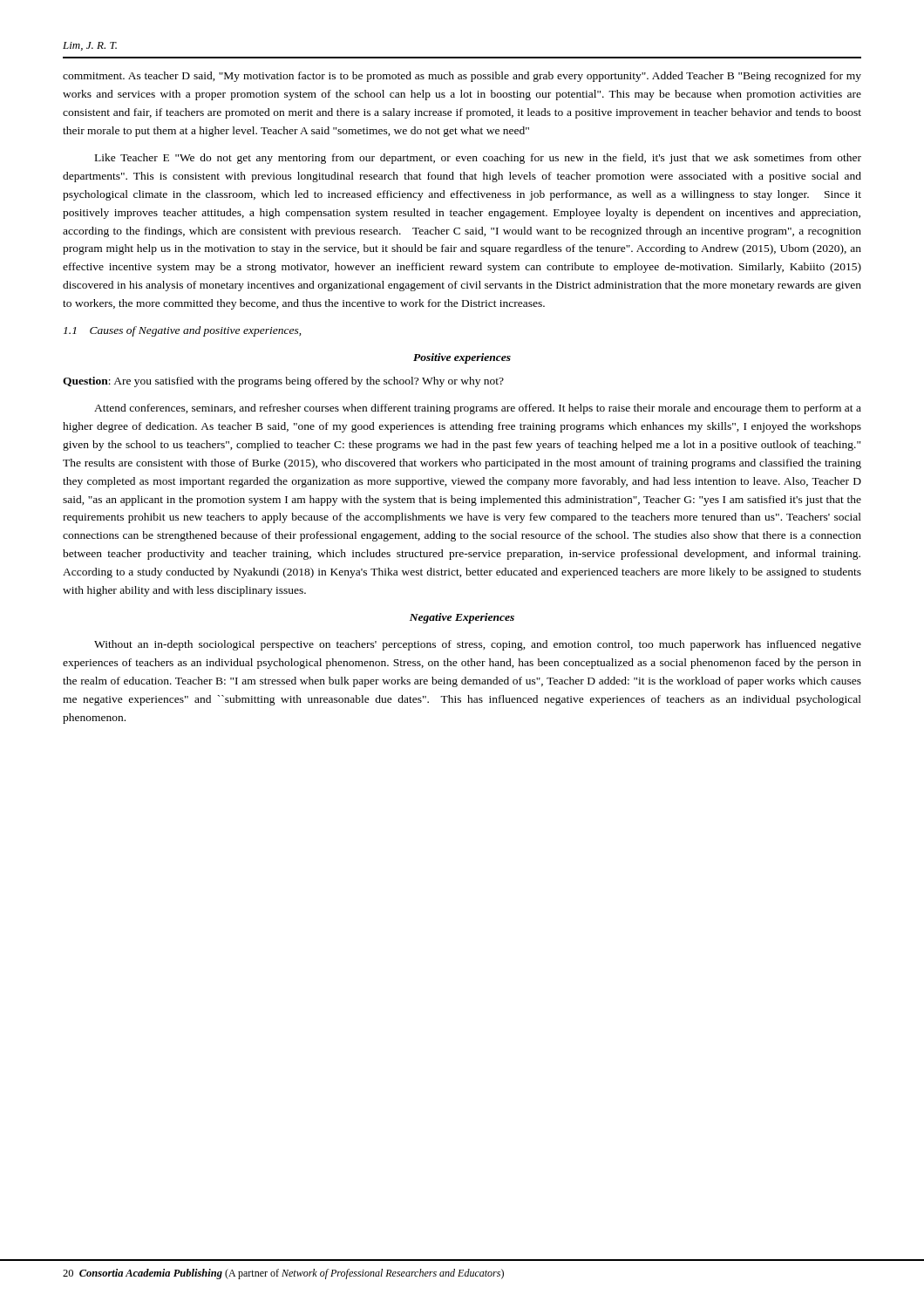This screenshot has height=1308, width=924.
Task: Find the passage starting "Without an in-depth"
Action: pos(462,680)
